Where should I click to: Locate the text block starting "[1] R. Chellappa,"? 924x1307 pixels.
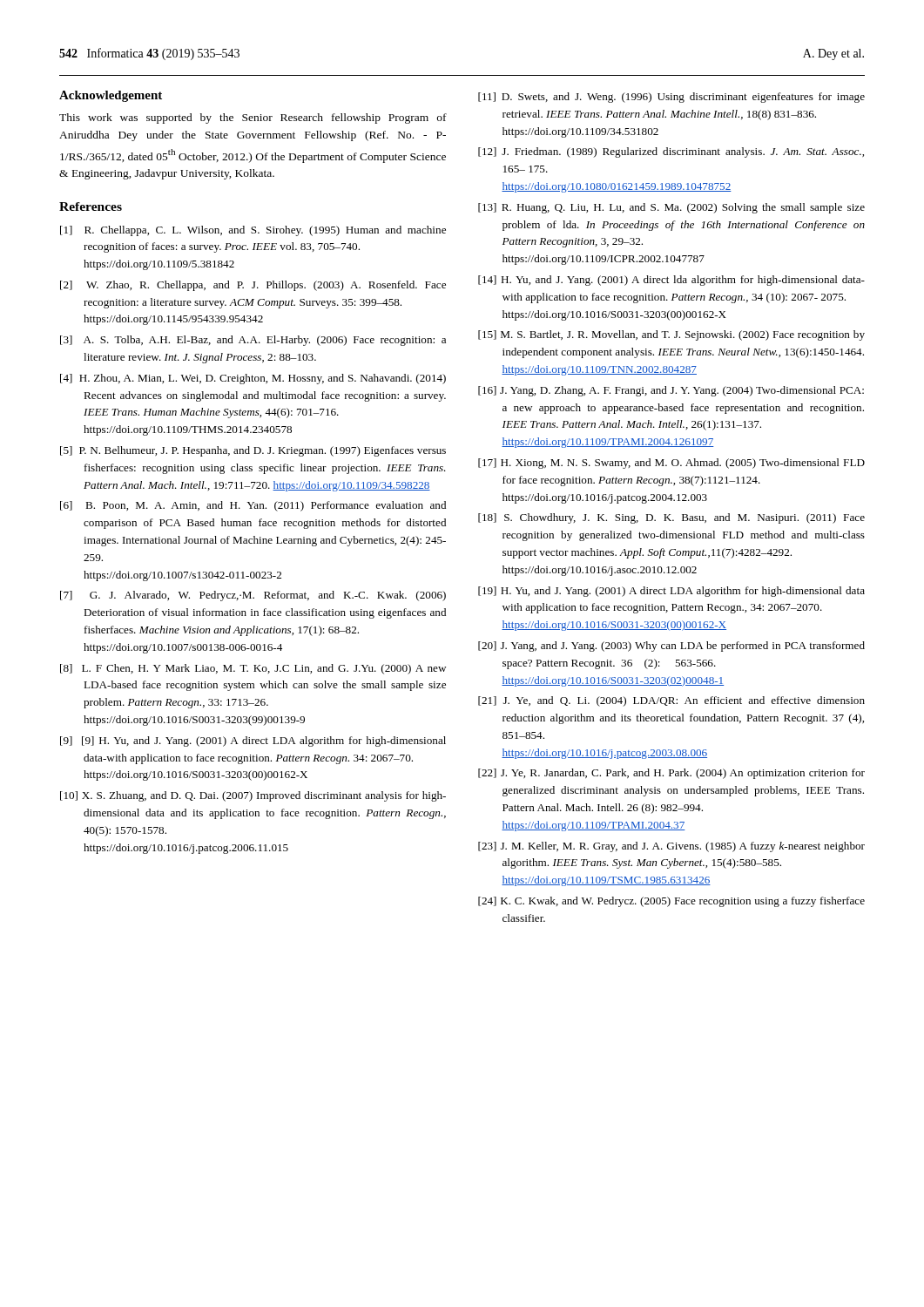click(253, 246)
